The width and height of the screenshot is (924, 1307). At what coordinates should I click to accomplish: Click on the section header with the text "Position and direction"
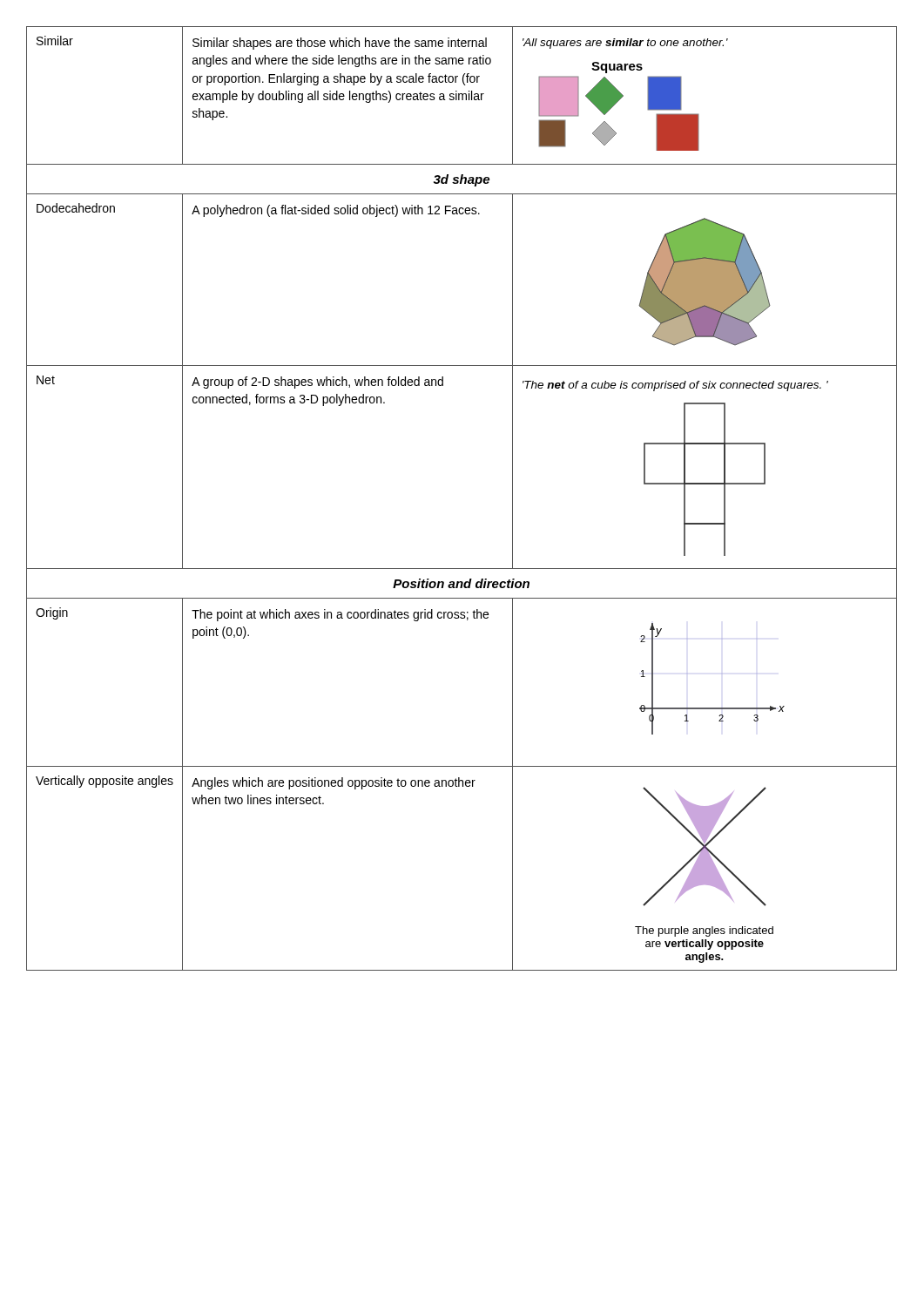[x=462, y=583]
